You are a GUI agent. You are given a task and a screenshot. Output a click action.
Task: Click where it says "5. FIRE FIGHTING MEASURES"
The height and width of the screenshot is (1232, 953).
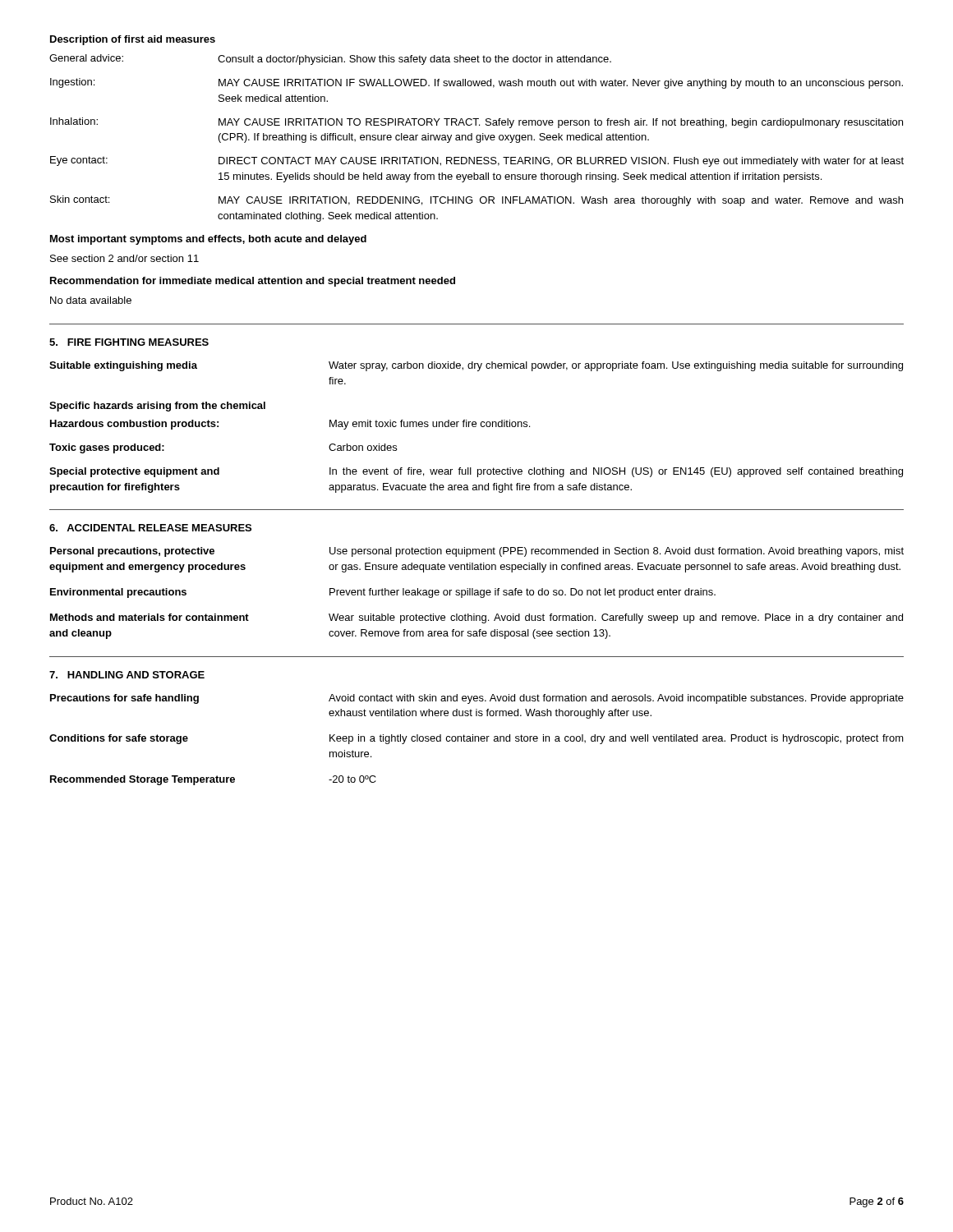pos(129,342)
